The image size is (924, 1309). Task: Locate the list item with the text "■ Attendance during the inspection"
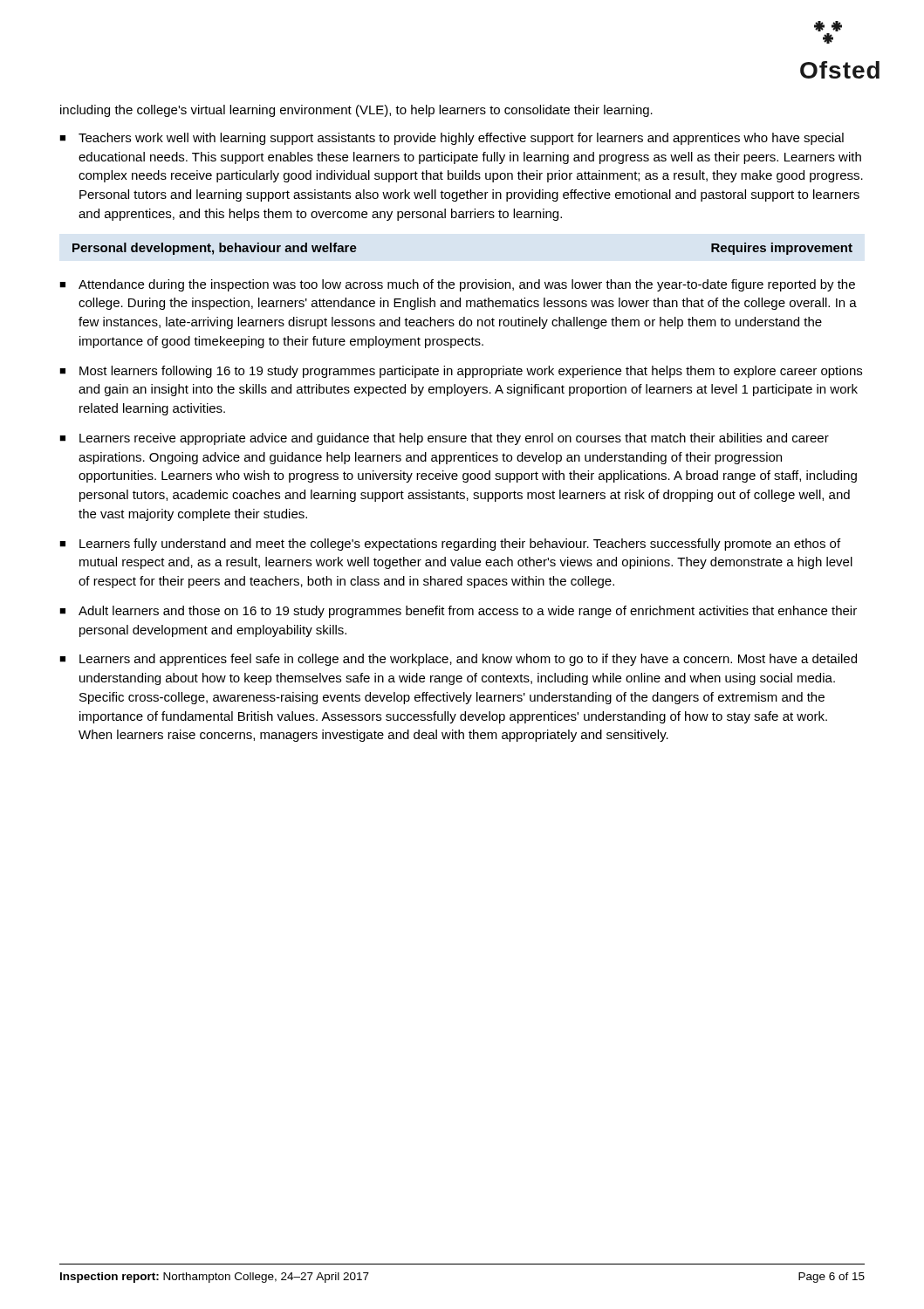[x=462, y=312]
